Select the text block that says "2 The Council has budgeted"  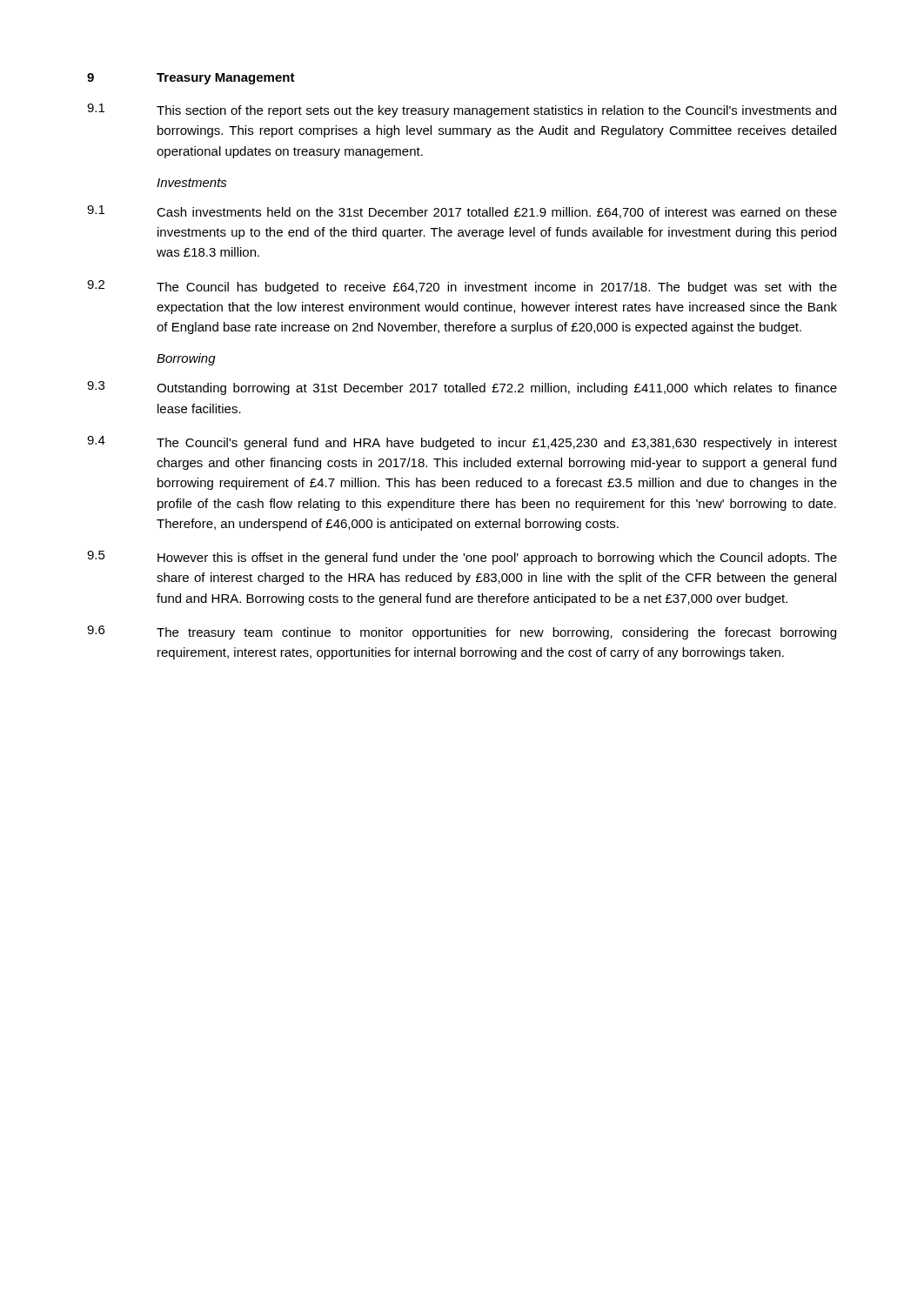click(462, 307)
